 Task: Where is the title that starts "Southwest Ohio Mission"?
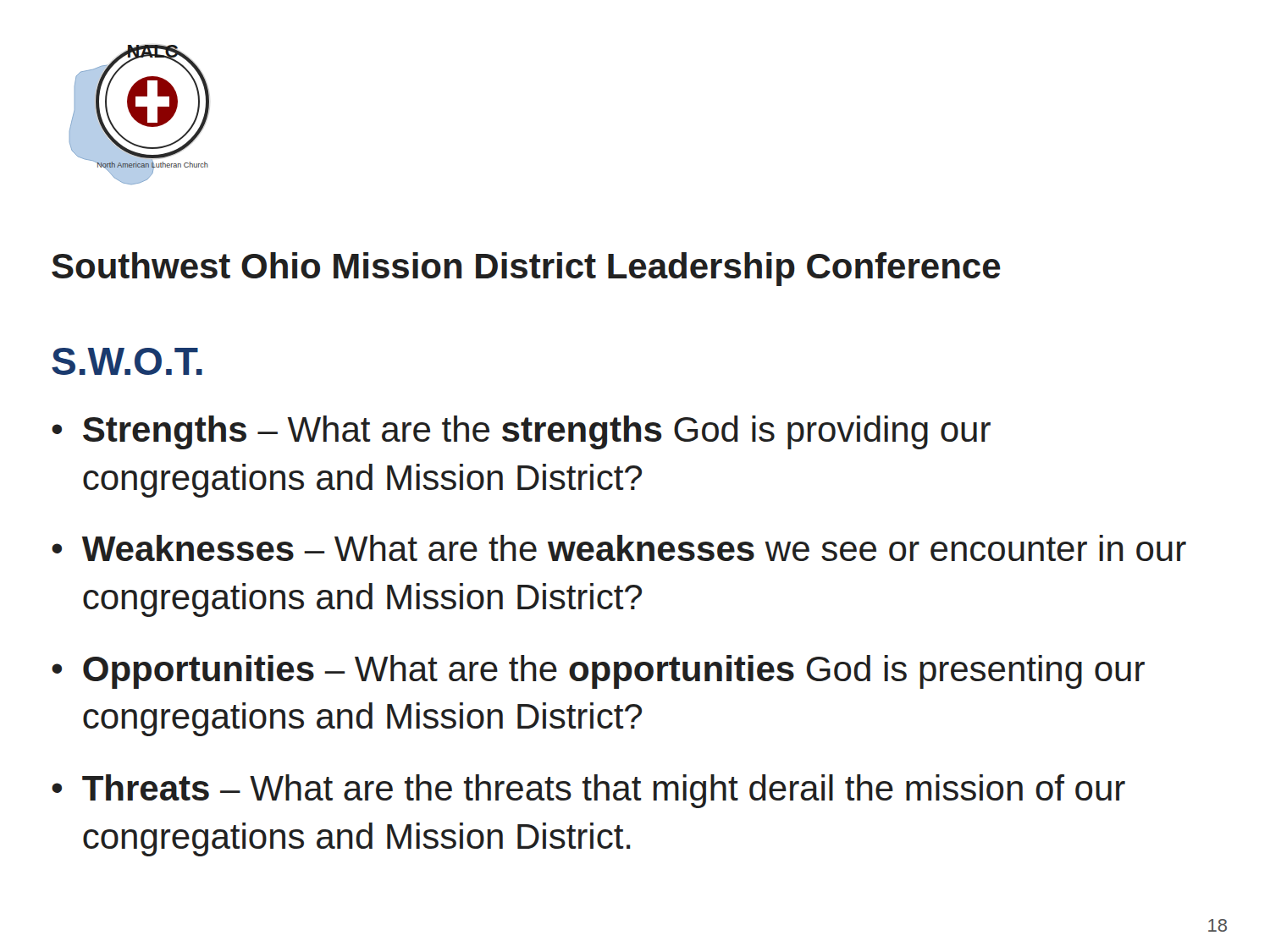click(x=526, y=266)
